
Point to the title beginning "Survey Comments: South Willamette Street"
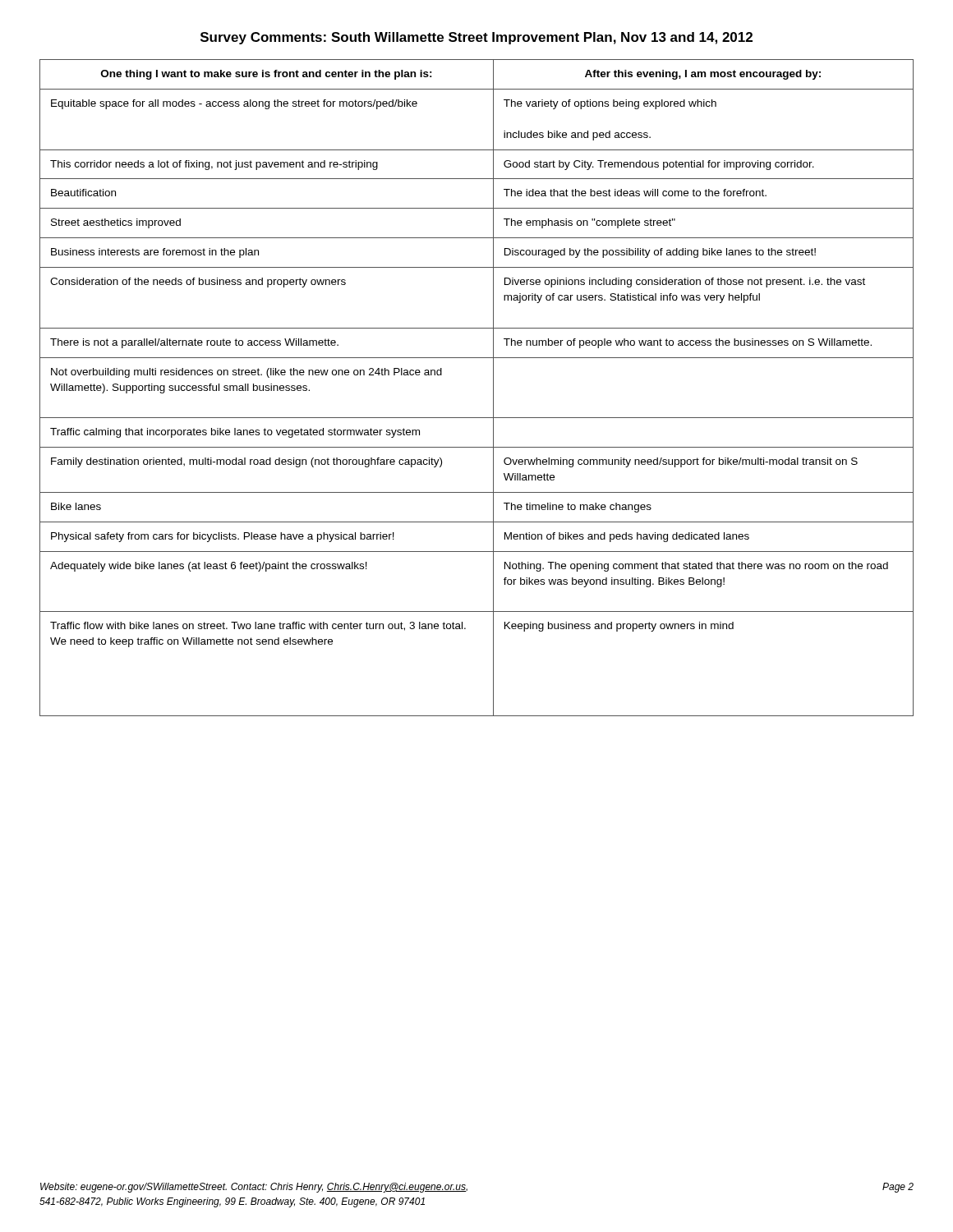[476, 37]
